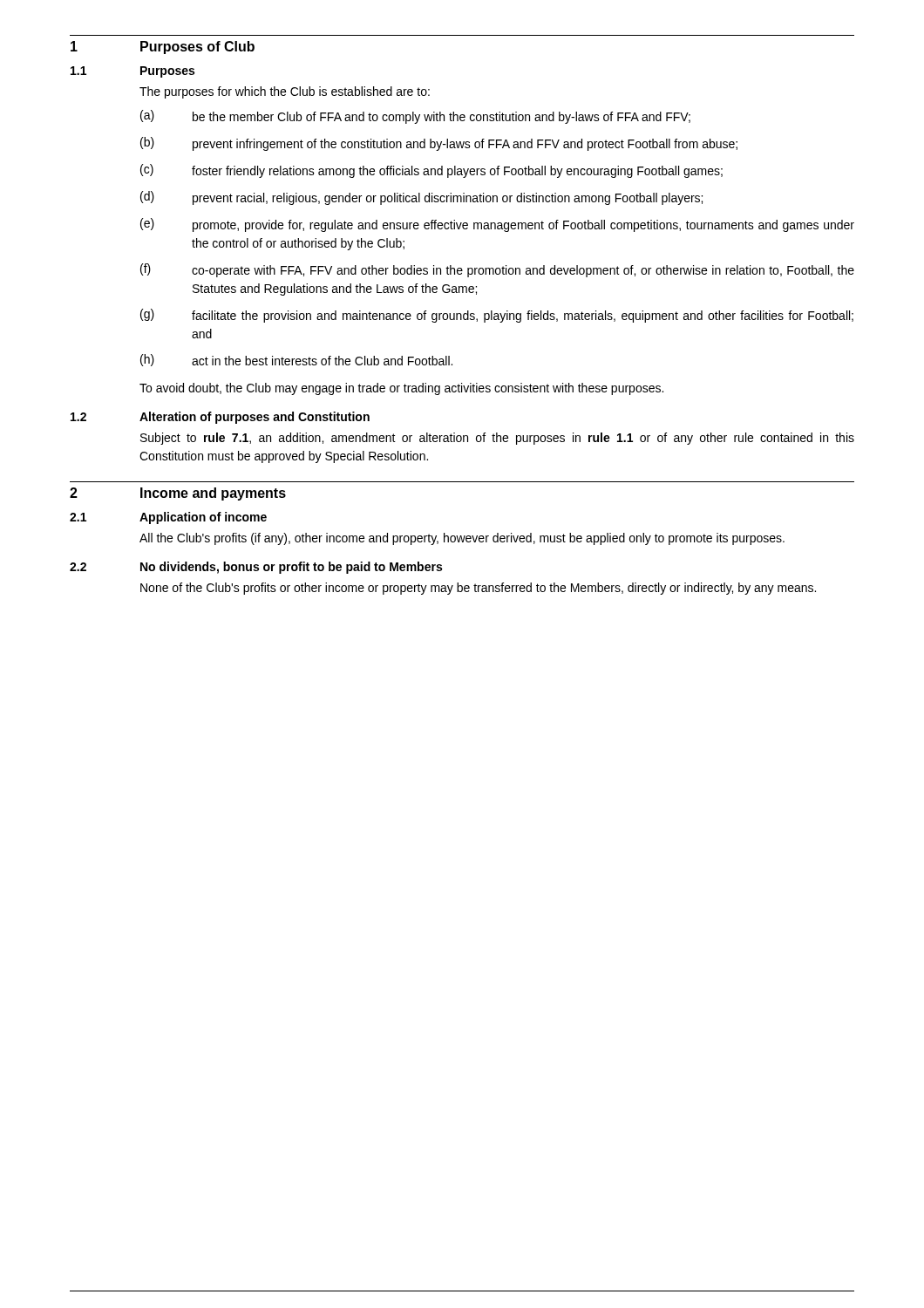
Task: Find the region starting "(h) act in the best interests of the"
Action: (296, 360)
